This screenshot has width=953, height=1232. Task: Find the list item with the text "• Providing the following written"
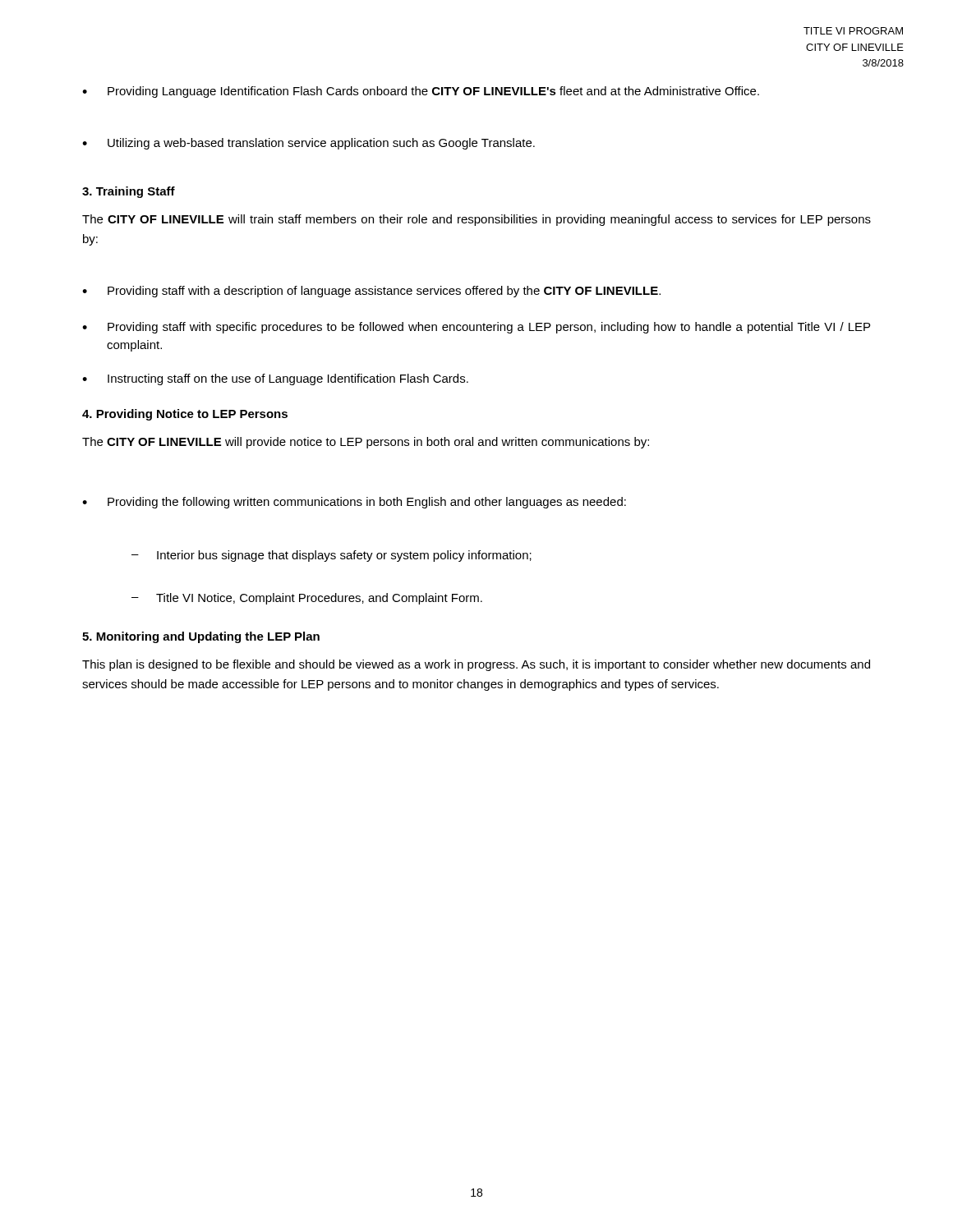pyautogui.click(x=476, y=503)
